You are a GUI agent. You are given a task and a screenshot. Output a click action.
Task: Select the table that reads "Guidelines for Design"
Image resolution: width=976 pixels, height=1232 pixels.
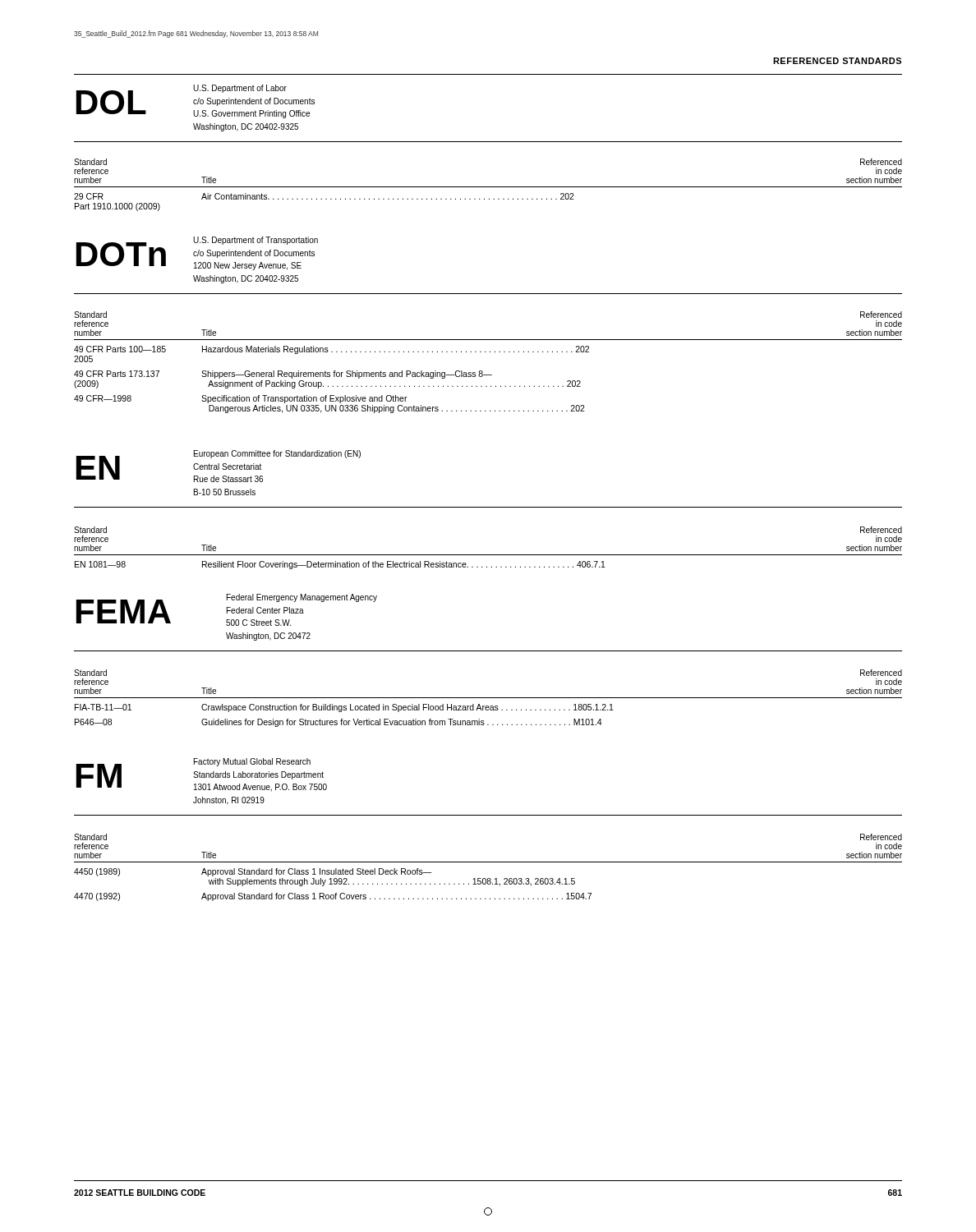(488, 697)
